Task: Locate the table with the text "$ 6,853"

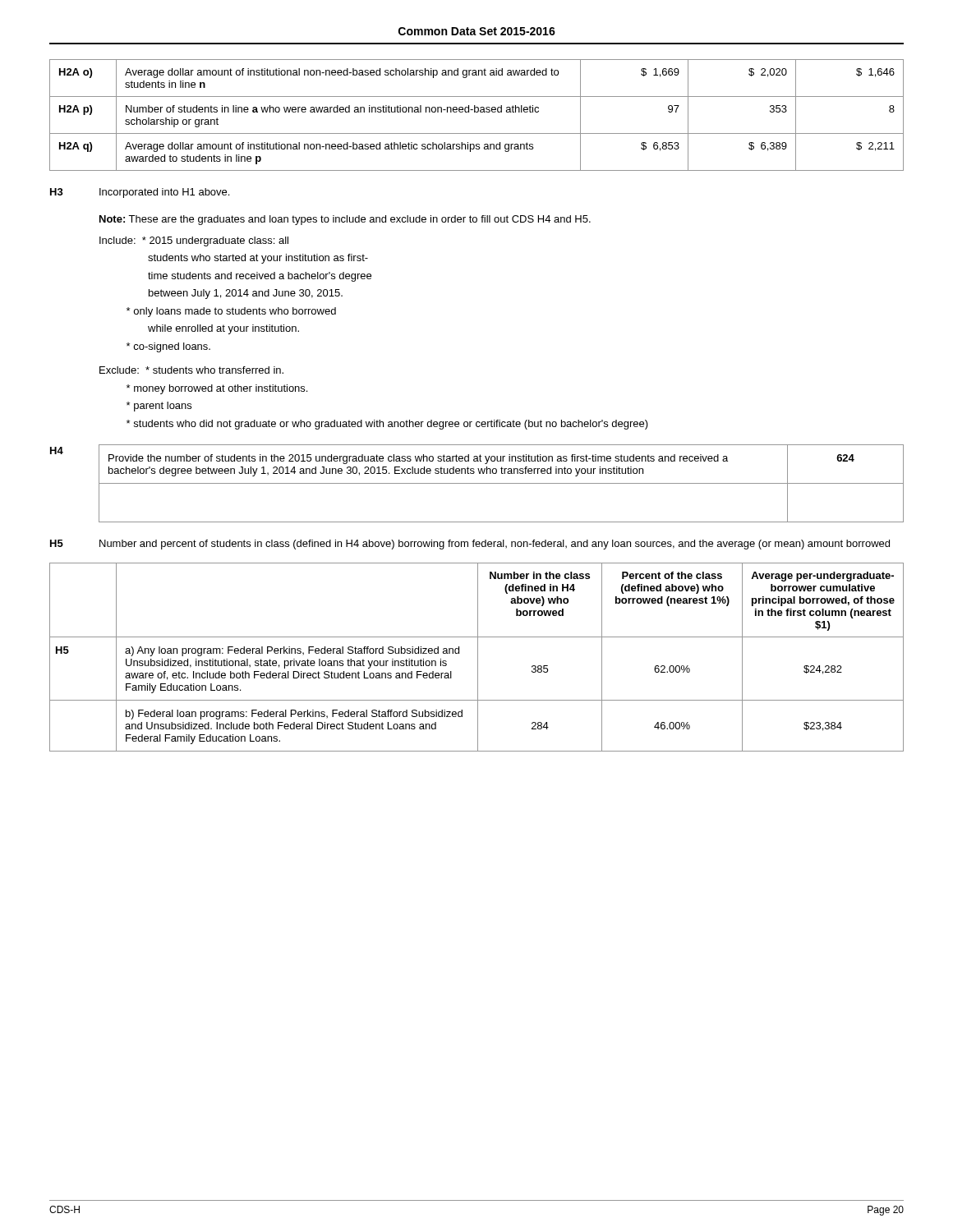Action: pos(476,115)
